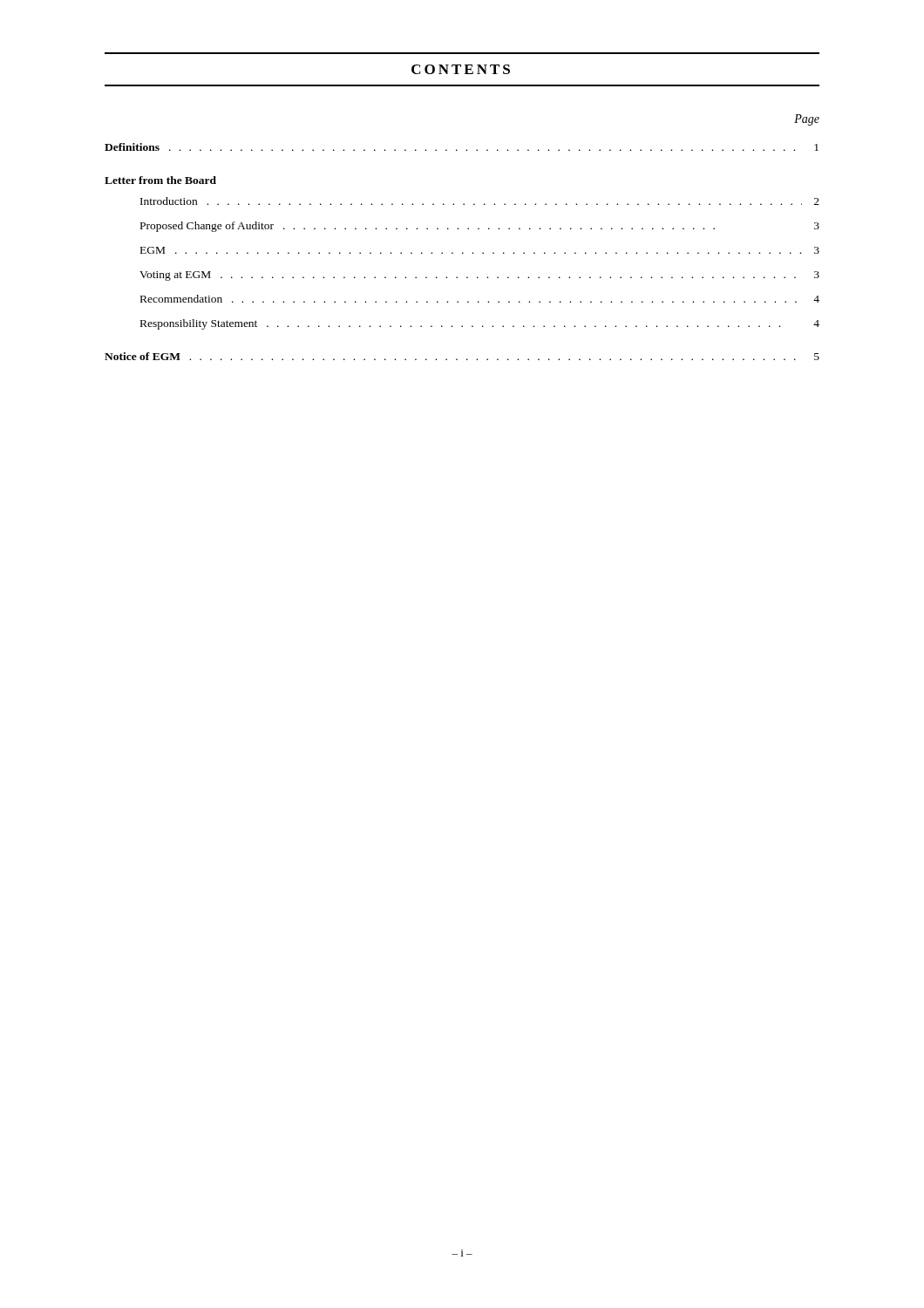The width and height of the screenshot is (924, 1308).
Task: Click the passage that begins "EGM . ."
Action: pyautogui.click(x=462, y=250)
